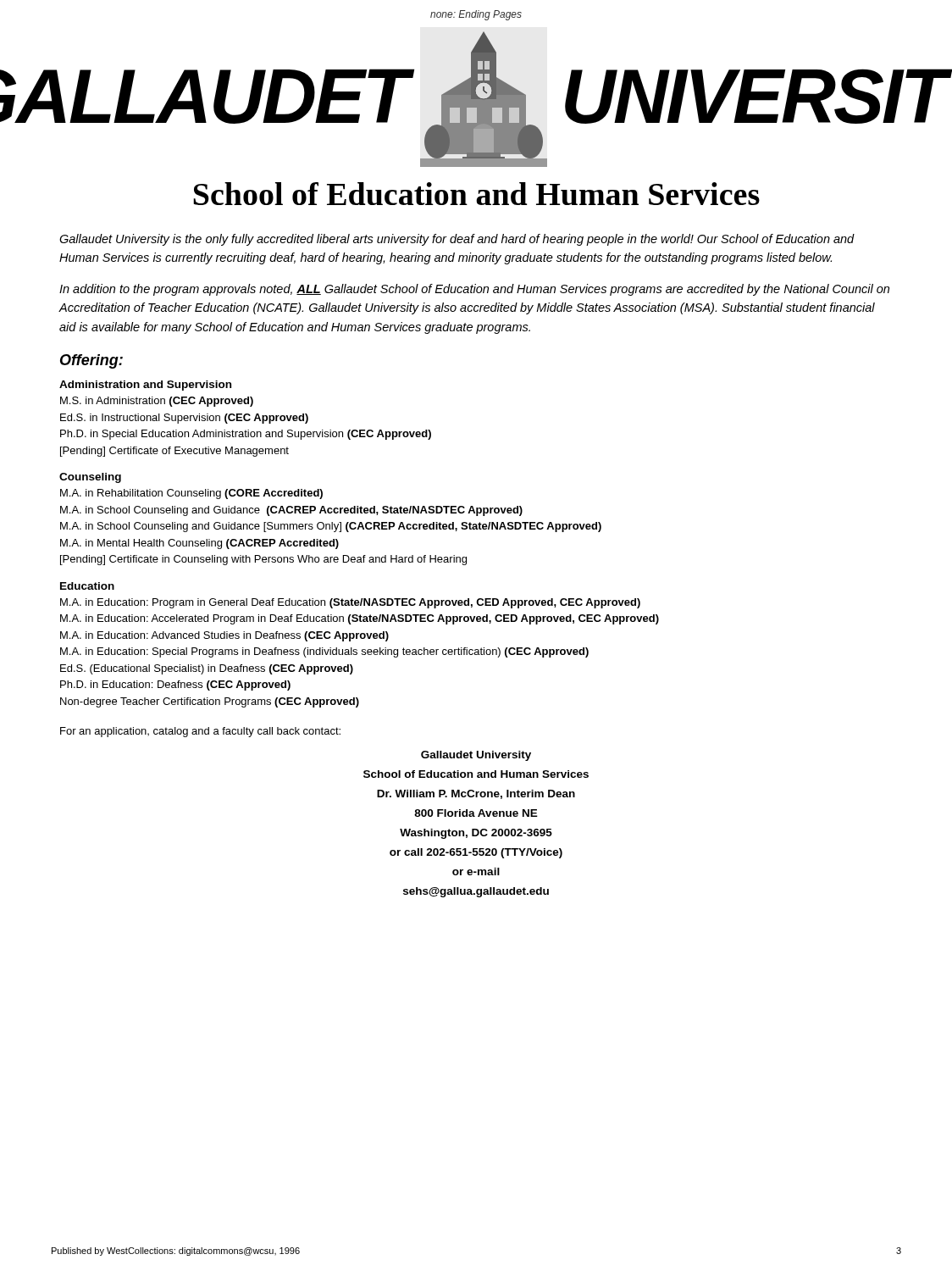Select the text block containing "For an application, catalog and a faculty"
952x1271 pixels.
200,731
